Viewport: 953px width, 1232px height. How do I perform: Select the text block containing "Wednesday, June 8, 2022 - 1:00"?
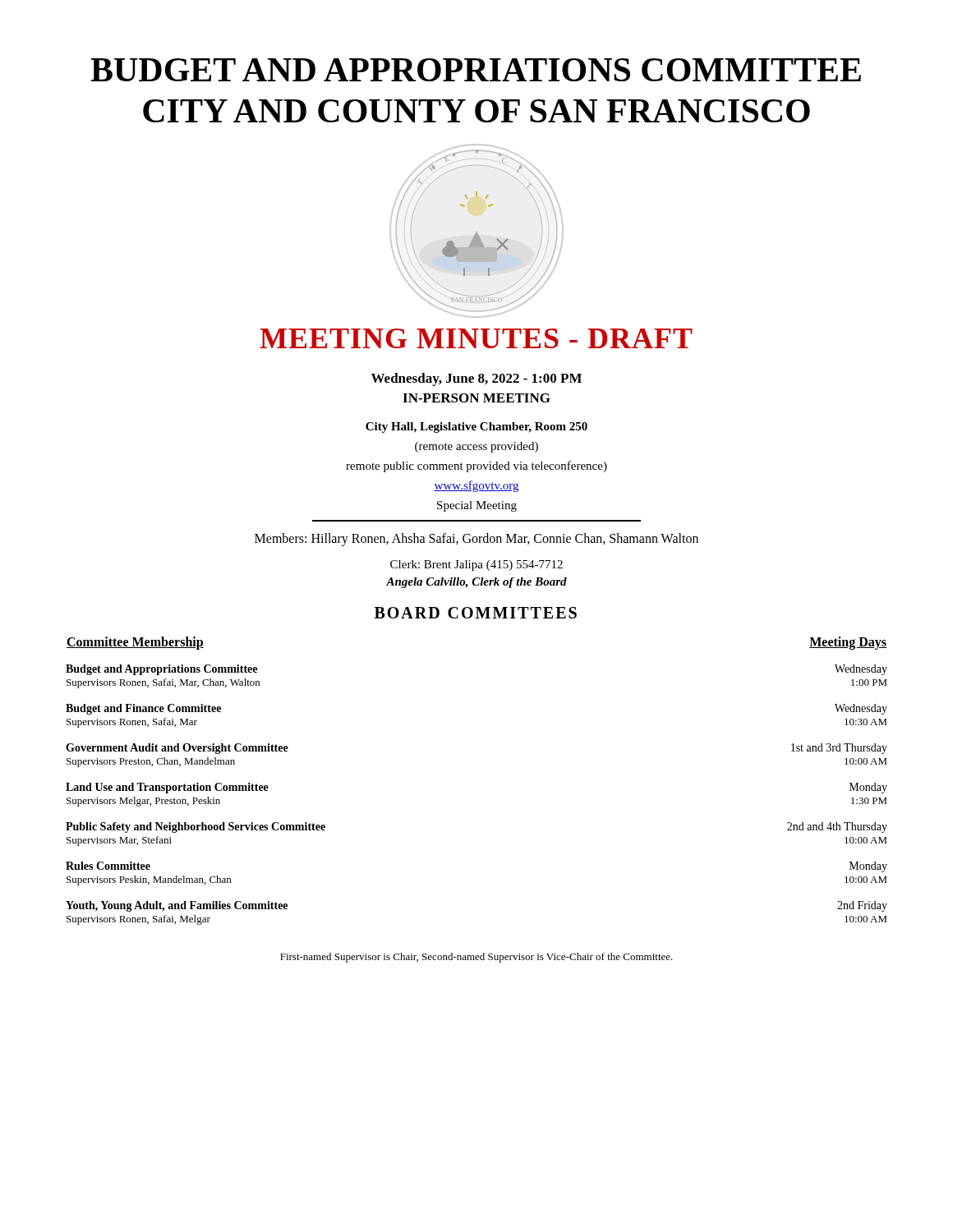[476, 378]
